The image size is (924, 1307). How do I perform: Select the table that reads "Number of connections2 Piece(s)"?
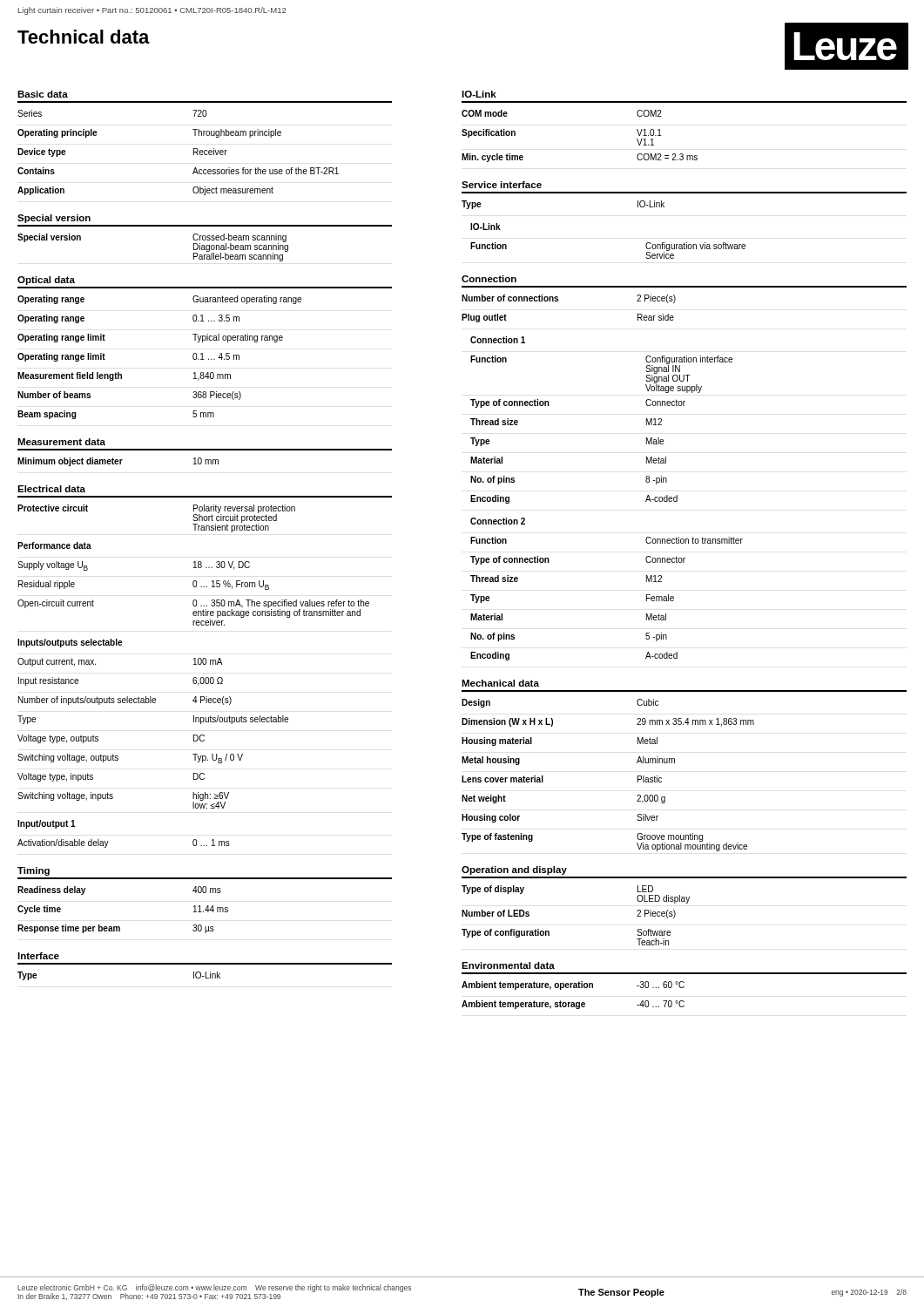point(684,310)
